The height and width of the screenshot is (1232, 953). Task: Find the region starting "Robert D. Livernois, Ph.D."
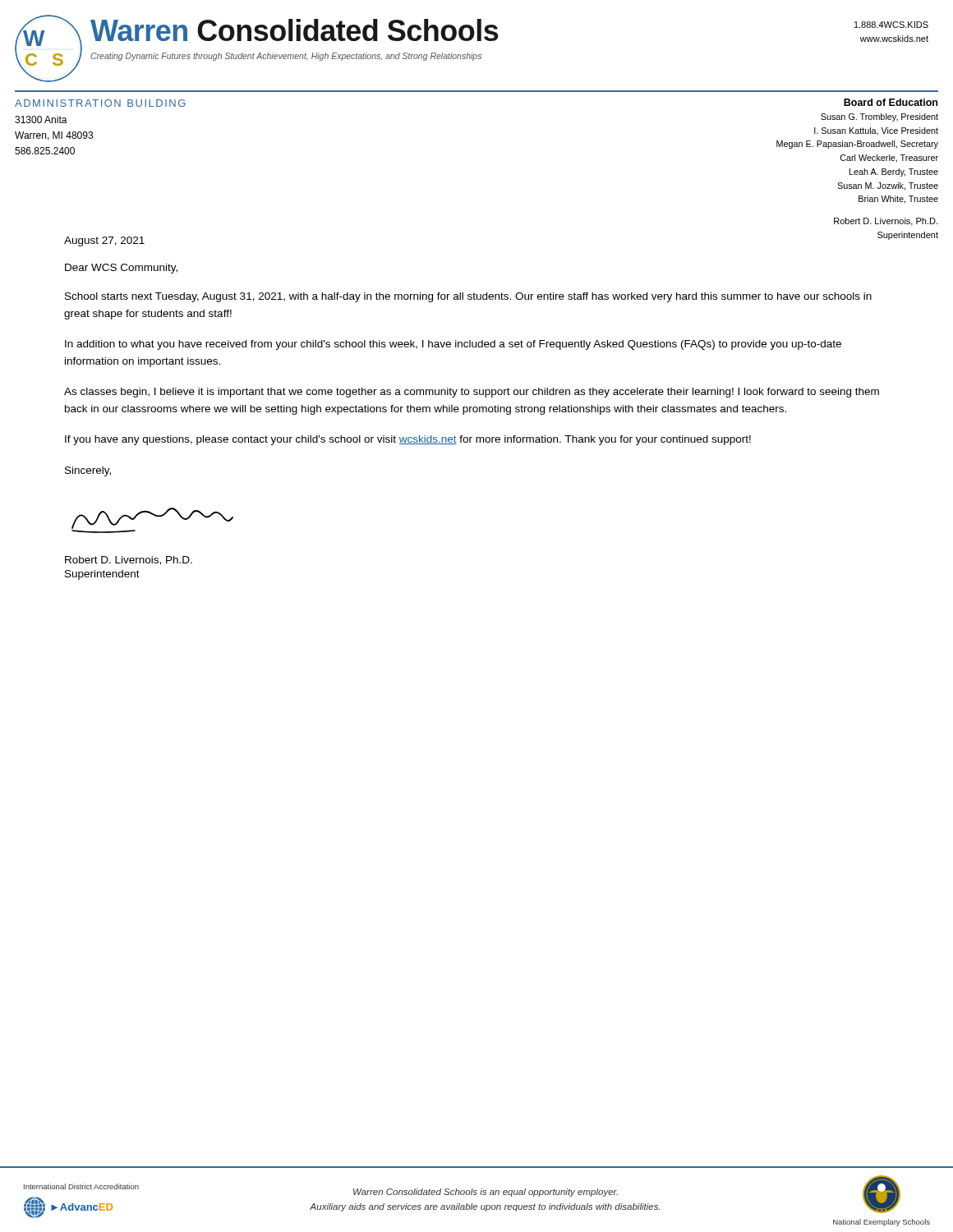coord(128,560)
